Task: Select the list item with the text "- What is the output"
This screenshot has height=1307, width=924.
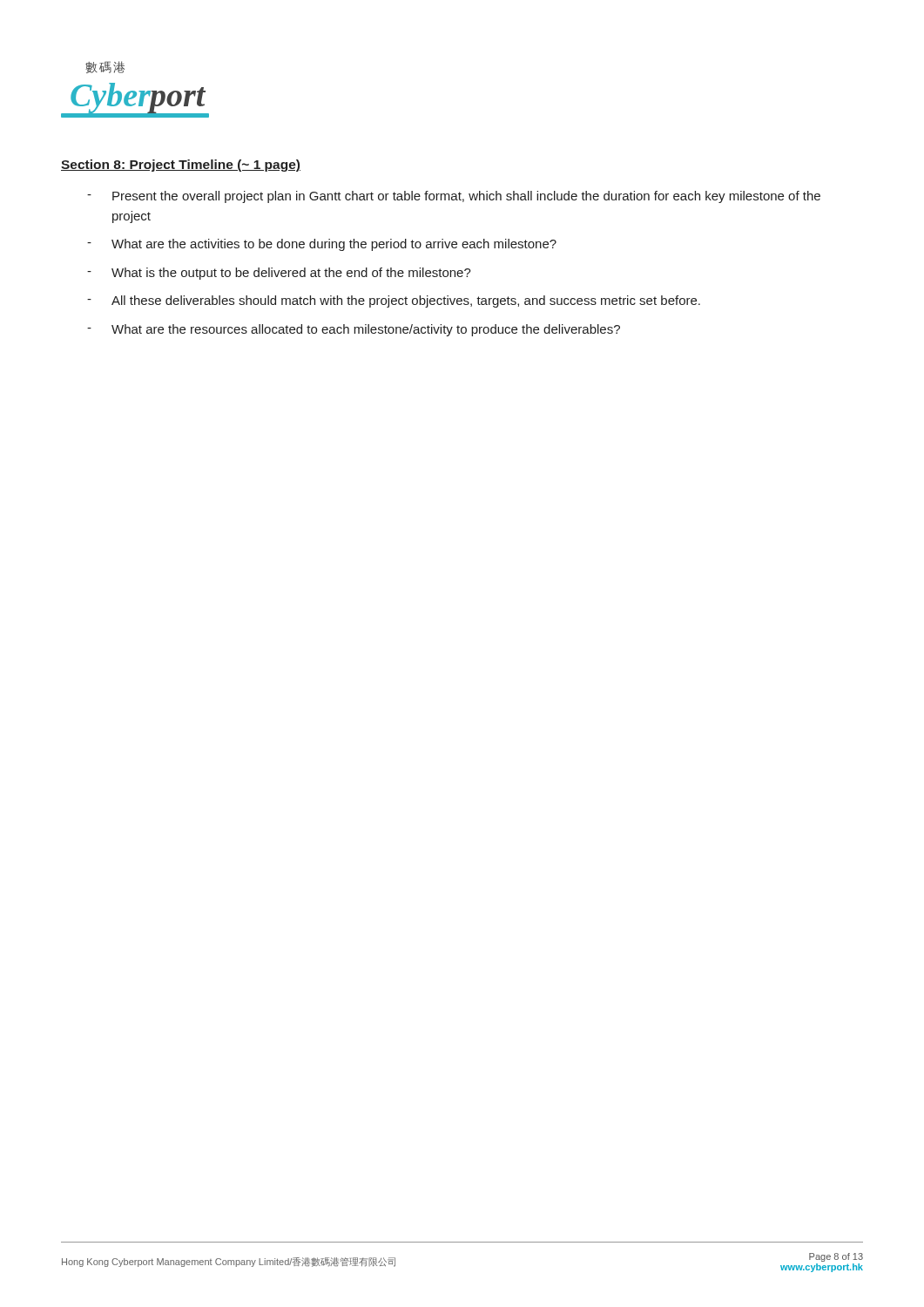Action: (x=475, y=273)
